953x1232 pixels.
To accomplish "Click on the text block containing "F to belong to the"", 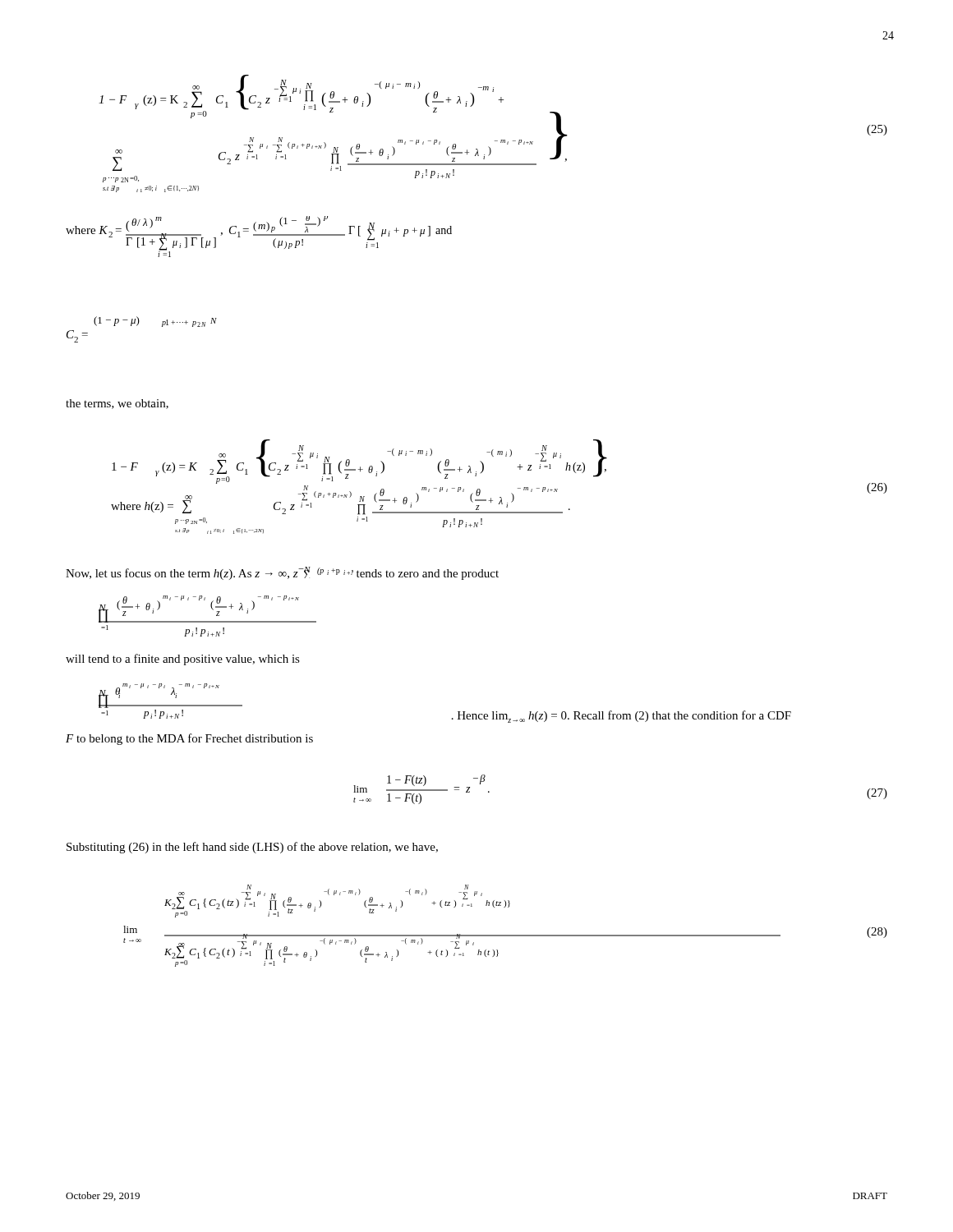I will (190, 739).
